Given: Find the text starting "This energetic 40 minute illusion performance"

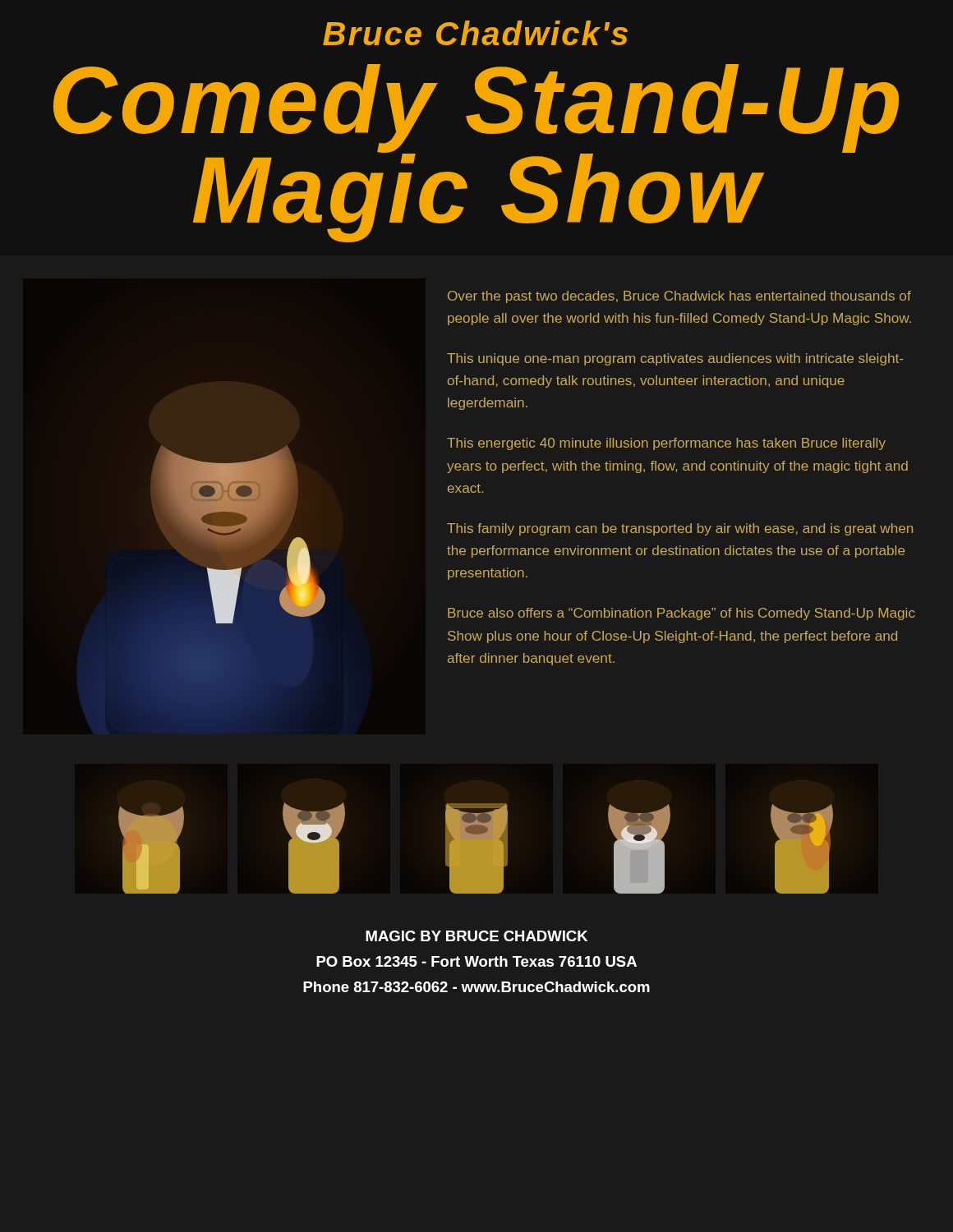Looking at the screenshot, I should pyautogui.click(x=678, y=465).
